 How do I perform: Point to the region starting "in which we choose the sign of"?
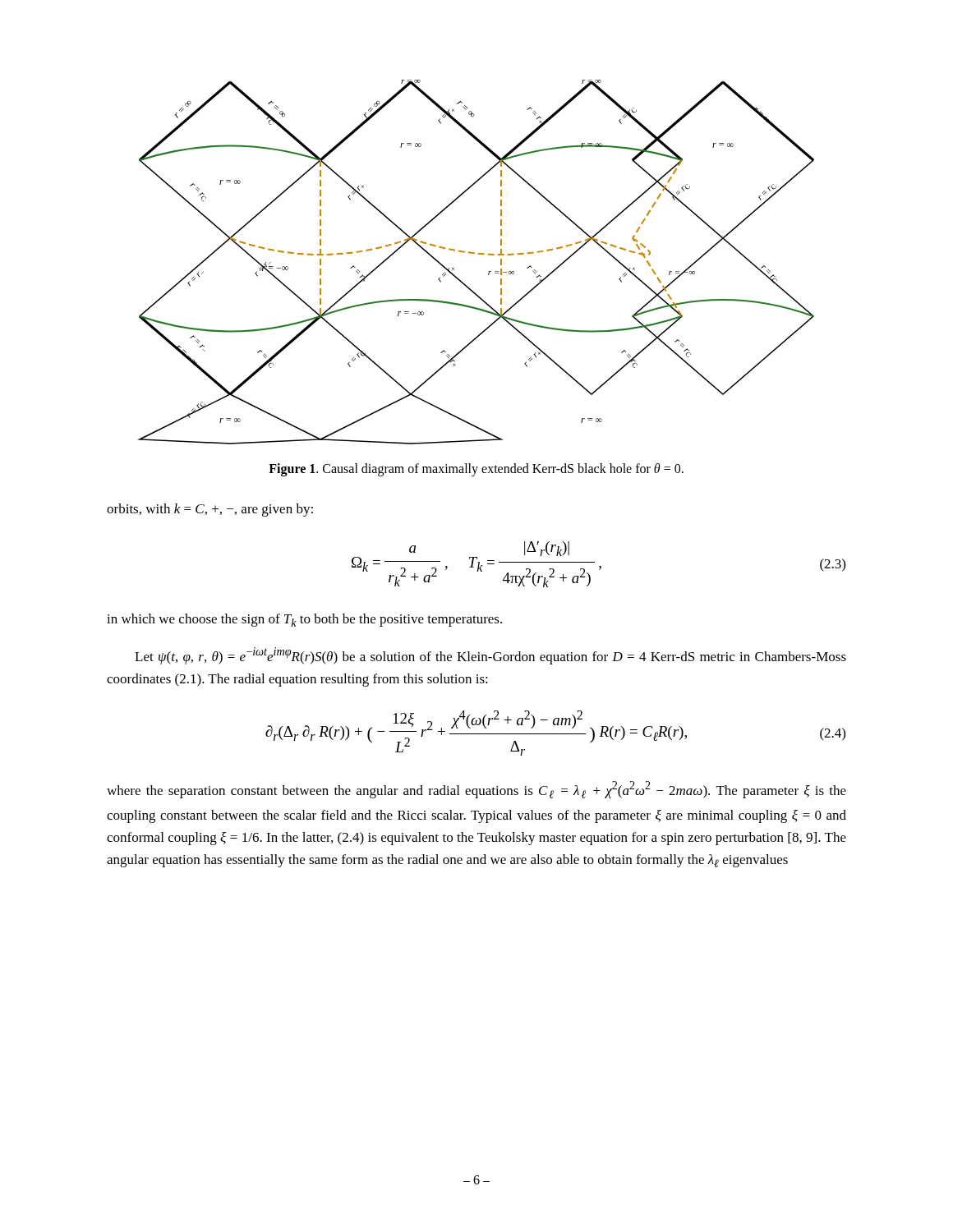click(x=305, y=620)
